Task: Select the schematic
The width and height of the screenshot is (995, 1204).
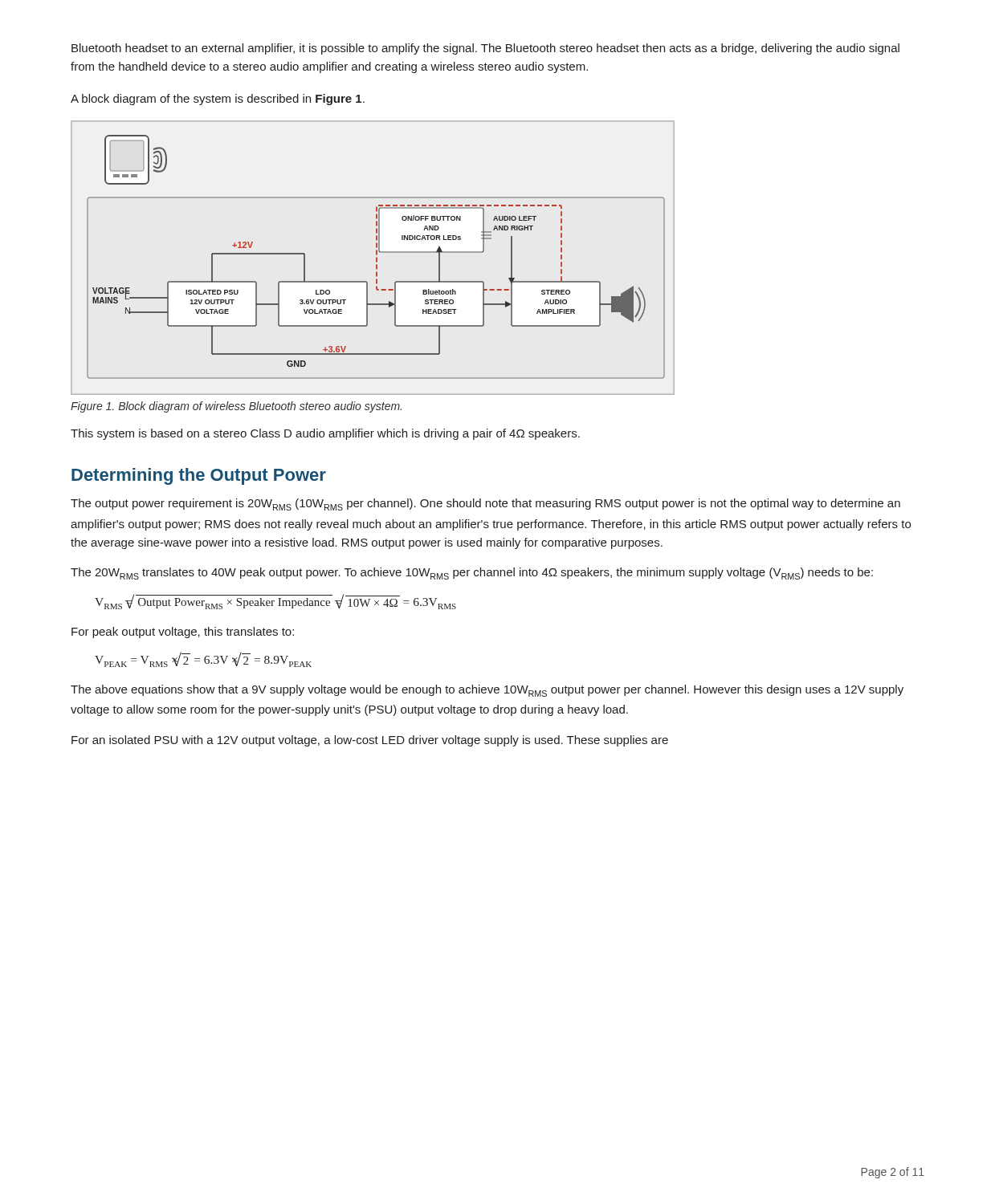Action: tap(498, 257)
